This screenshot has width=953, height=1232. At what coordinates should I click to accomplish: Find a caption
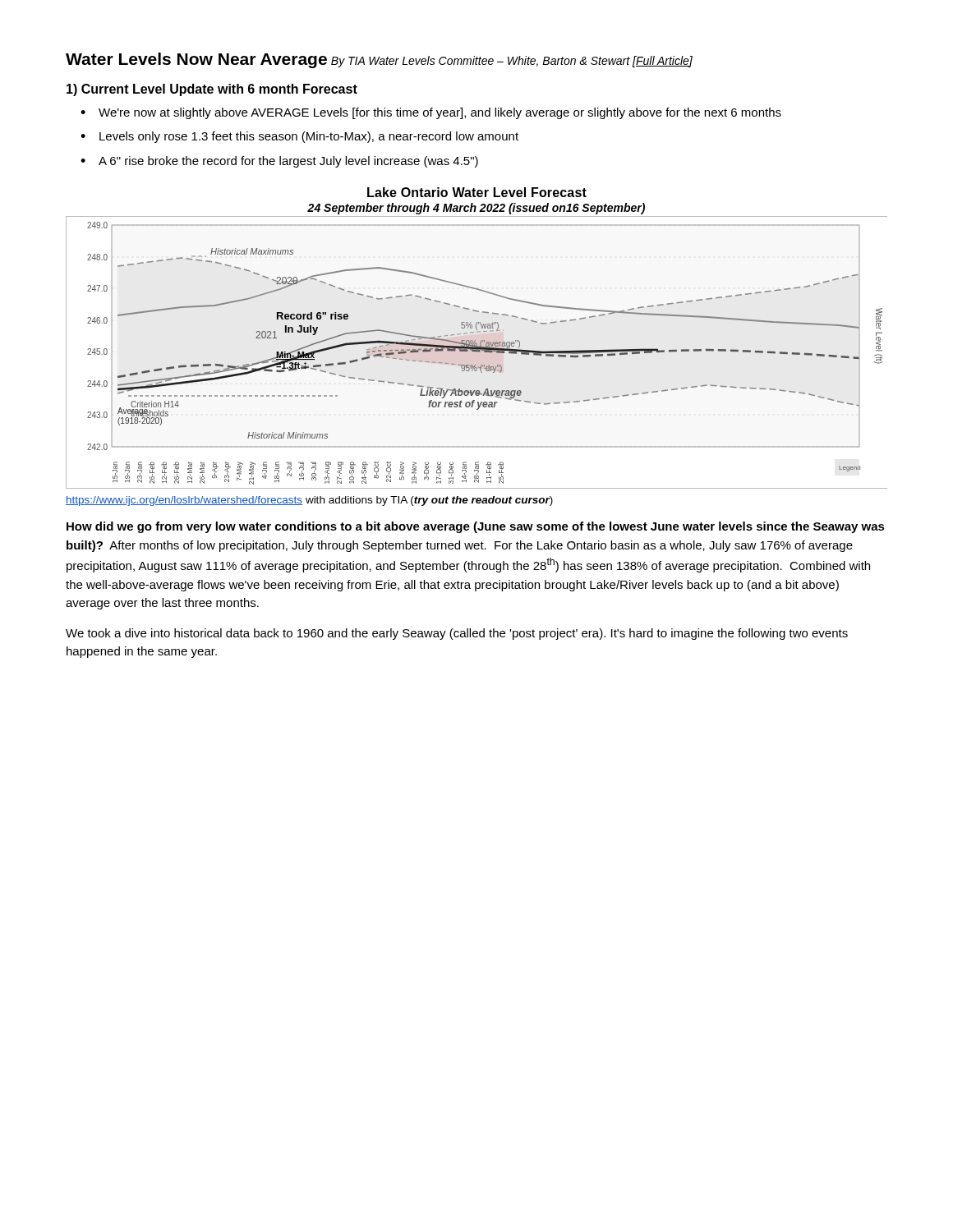[476, 208]
